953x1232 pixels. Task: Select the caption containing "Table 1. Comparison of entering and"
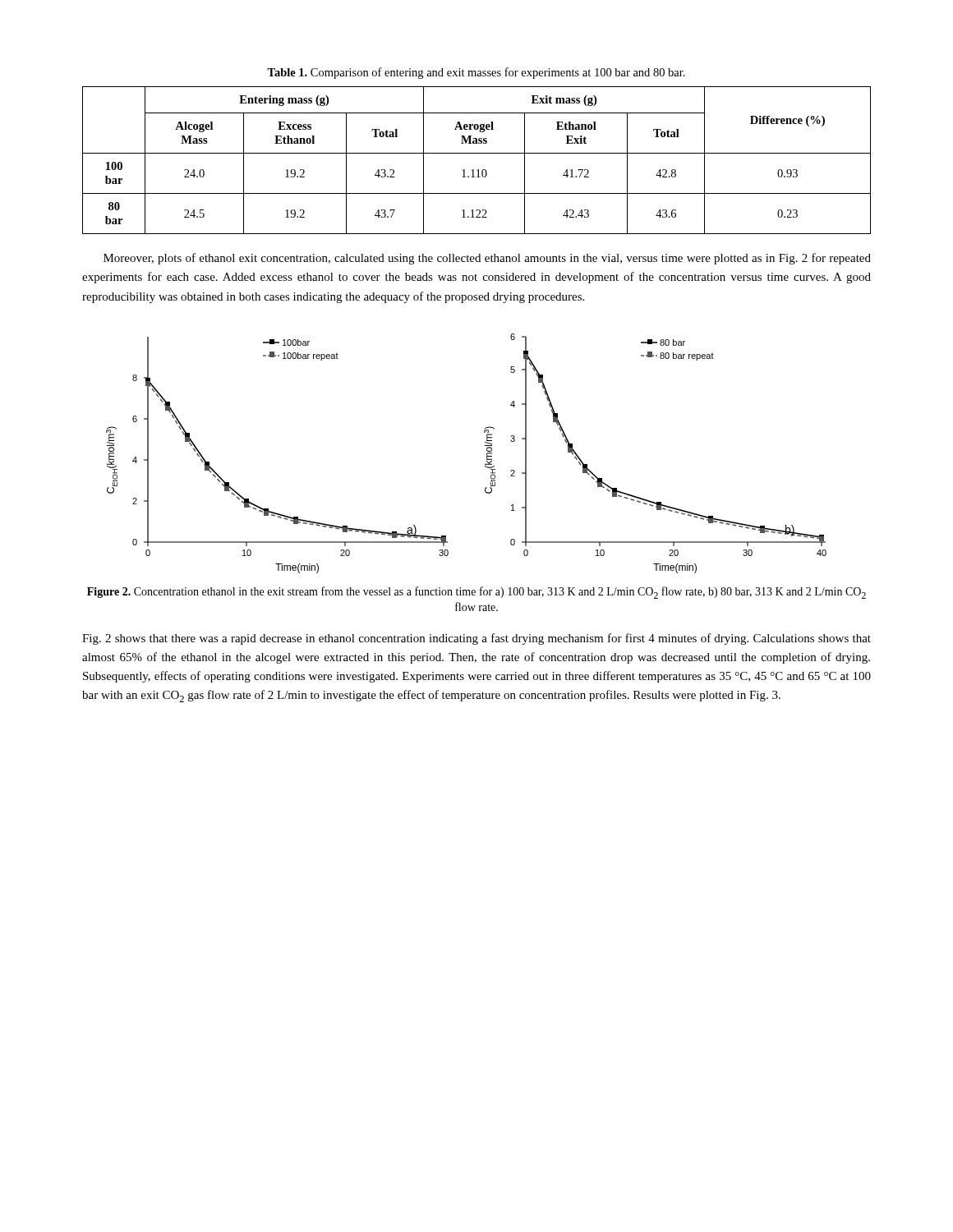(x=476, y=72)
